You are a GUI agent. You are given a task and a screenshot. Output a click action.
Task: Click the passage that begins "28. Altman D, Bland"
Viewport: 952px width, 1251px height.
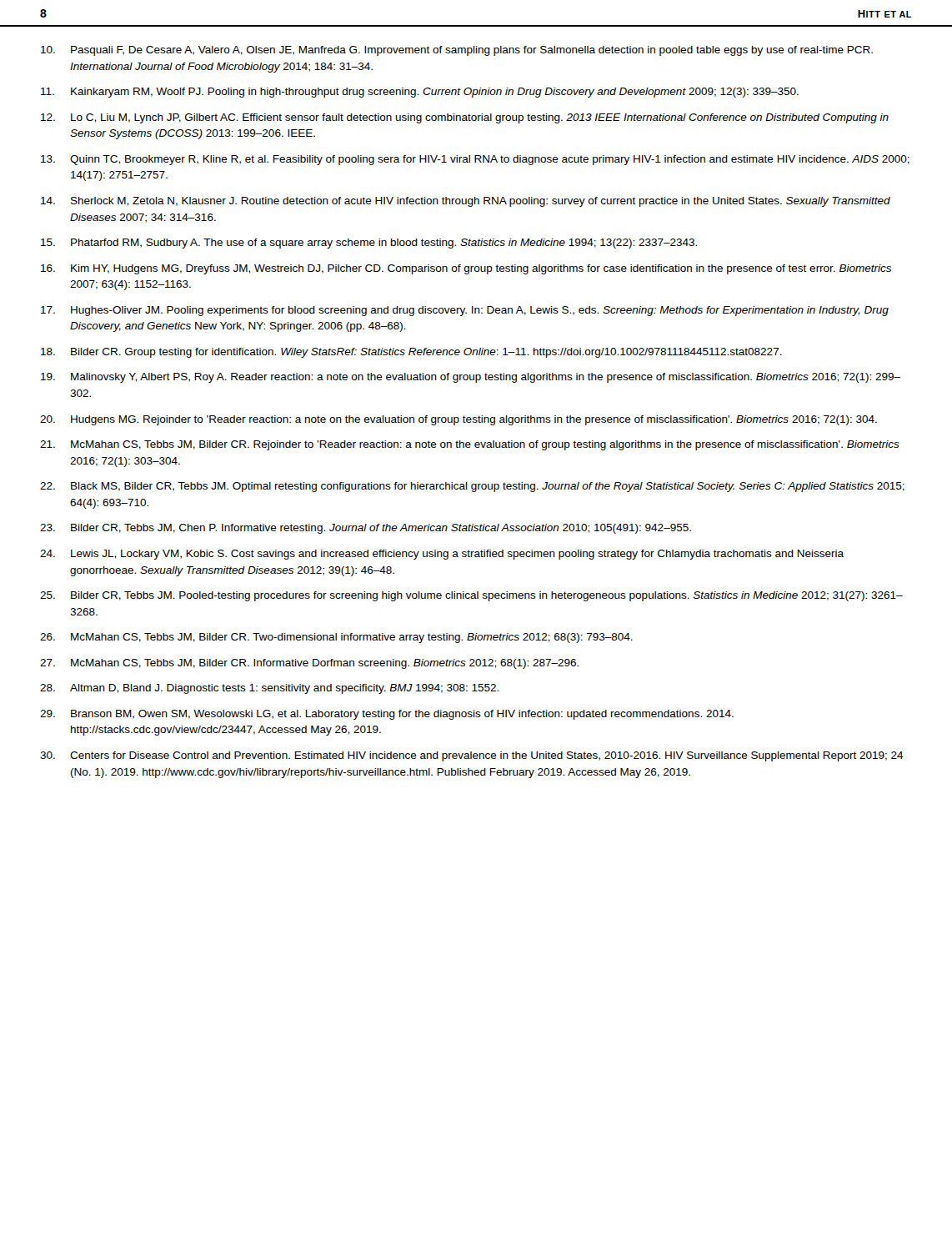(476, 688)
